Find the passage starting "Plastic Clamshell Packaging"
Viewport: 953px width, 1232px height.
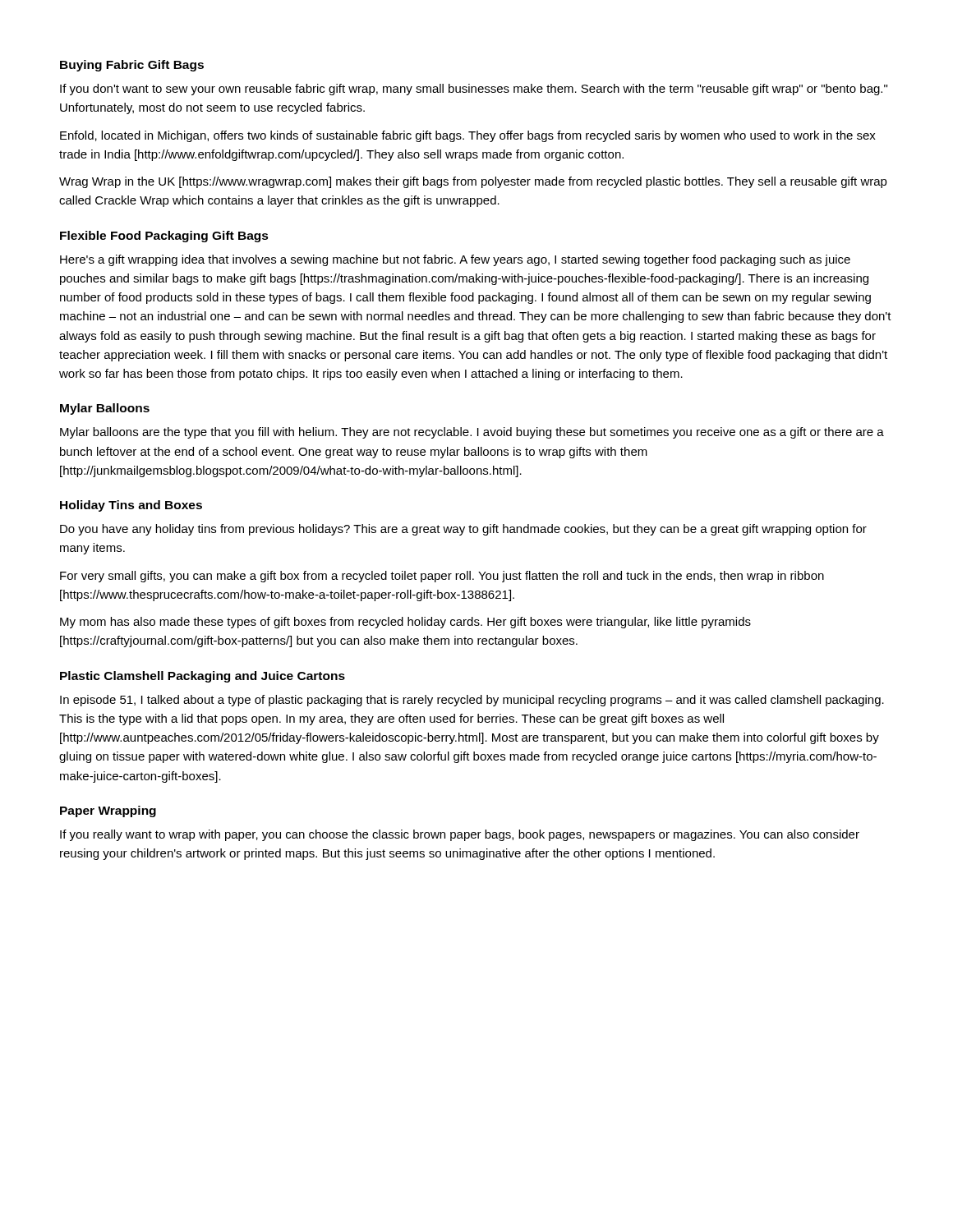(202, 675)
